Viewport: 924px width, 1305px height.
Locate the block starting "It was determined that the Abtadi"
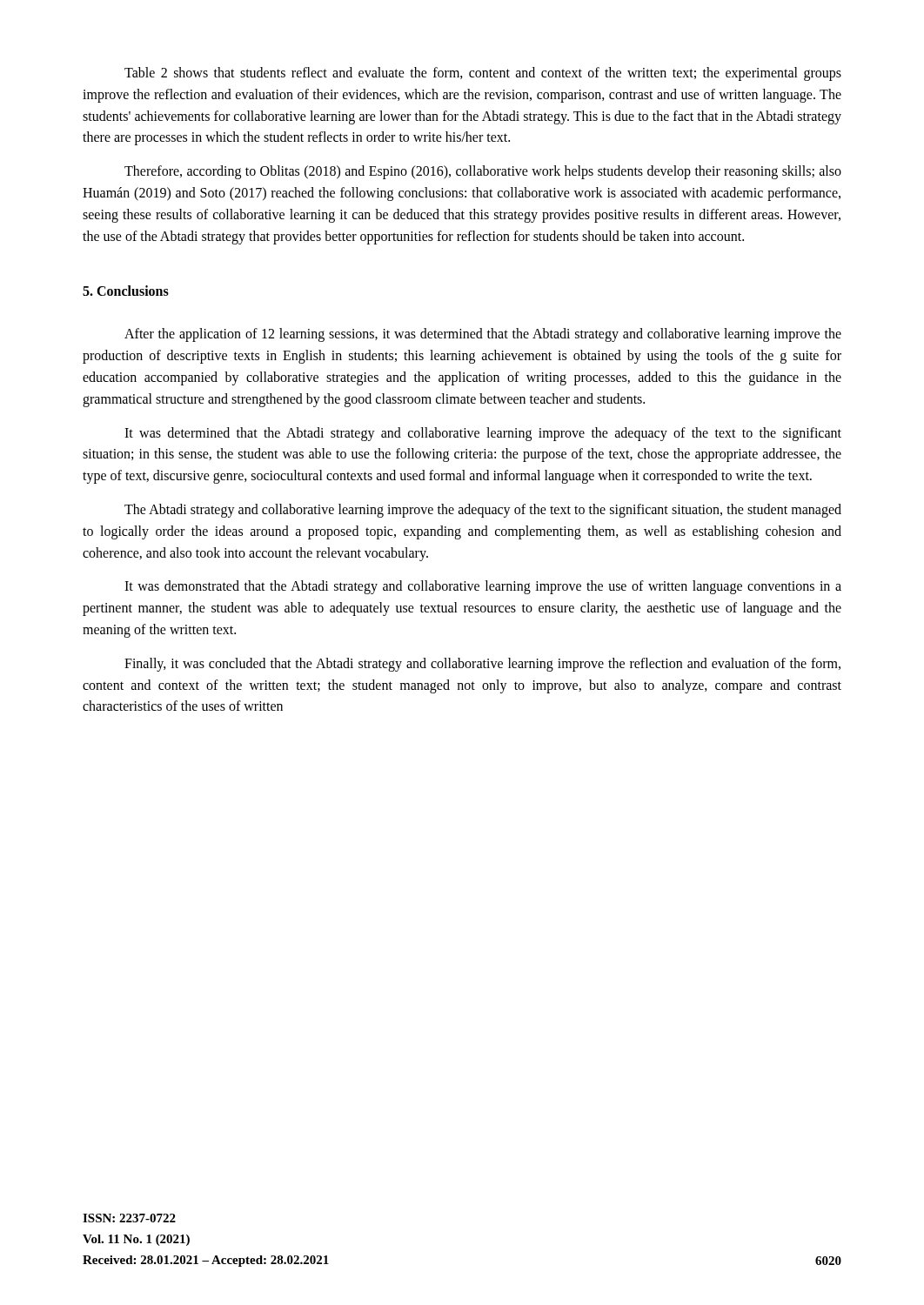pos(462,455)
